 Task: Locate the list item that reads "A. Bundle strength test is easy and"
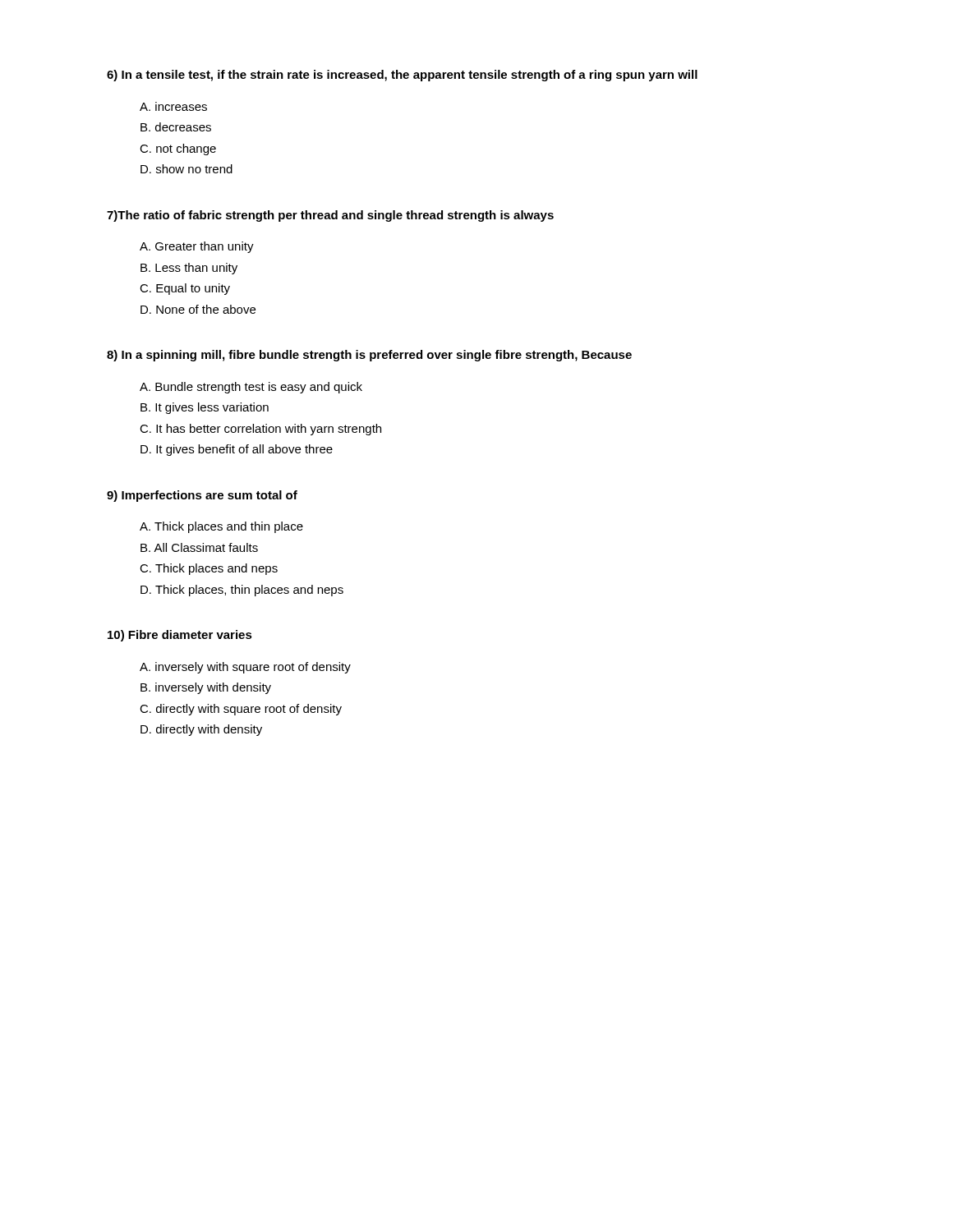[x=251, y=386]
